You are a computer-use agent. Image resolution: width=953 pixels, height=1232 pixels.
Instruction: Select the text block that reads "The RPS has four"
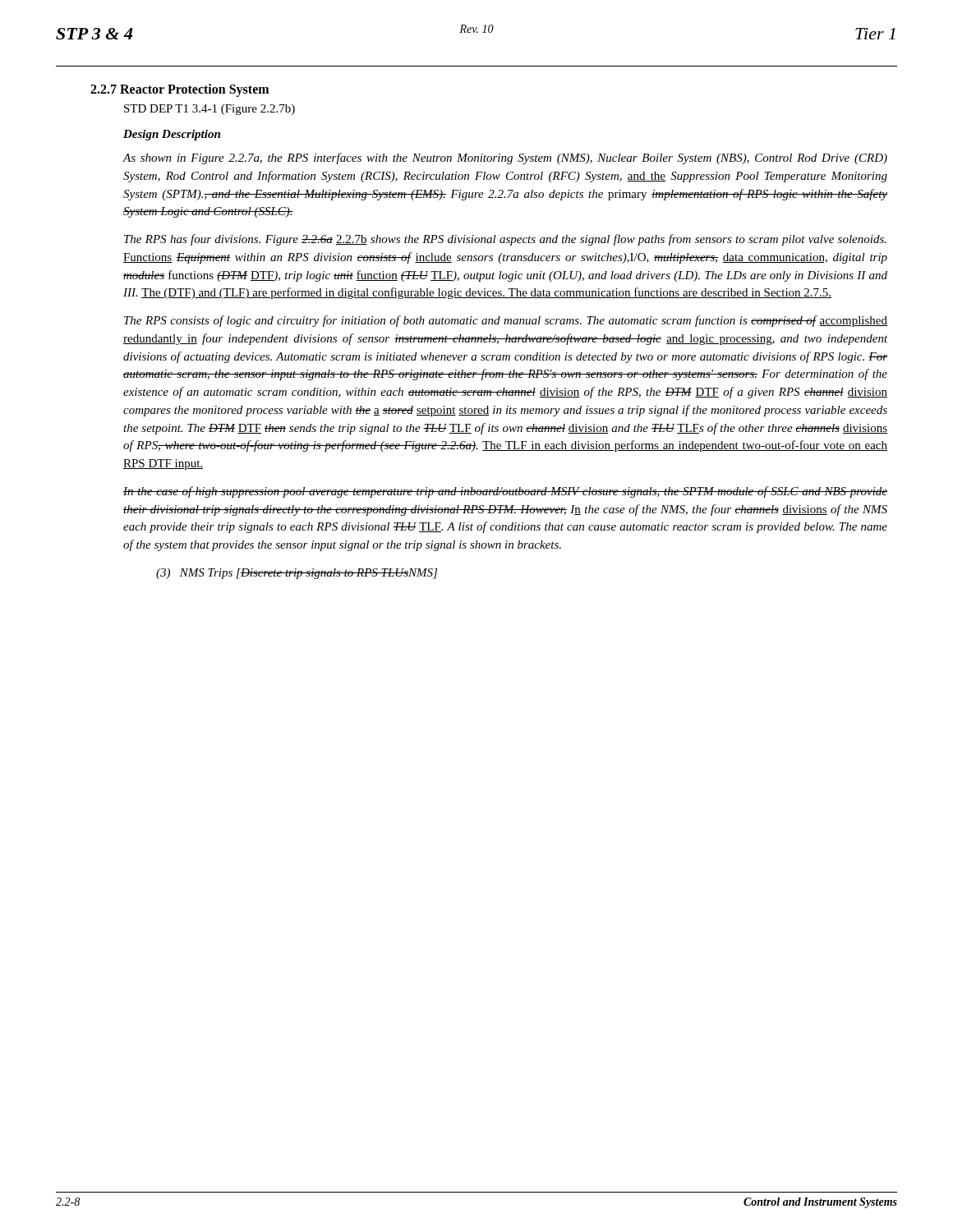tap(505, 266)
